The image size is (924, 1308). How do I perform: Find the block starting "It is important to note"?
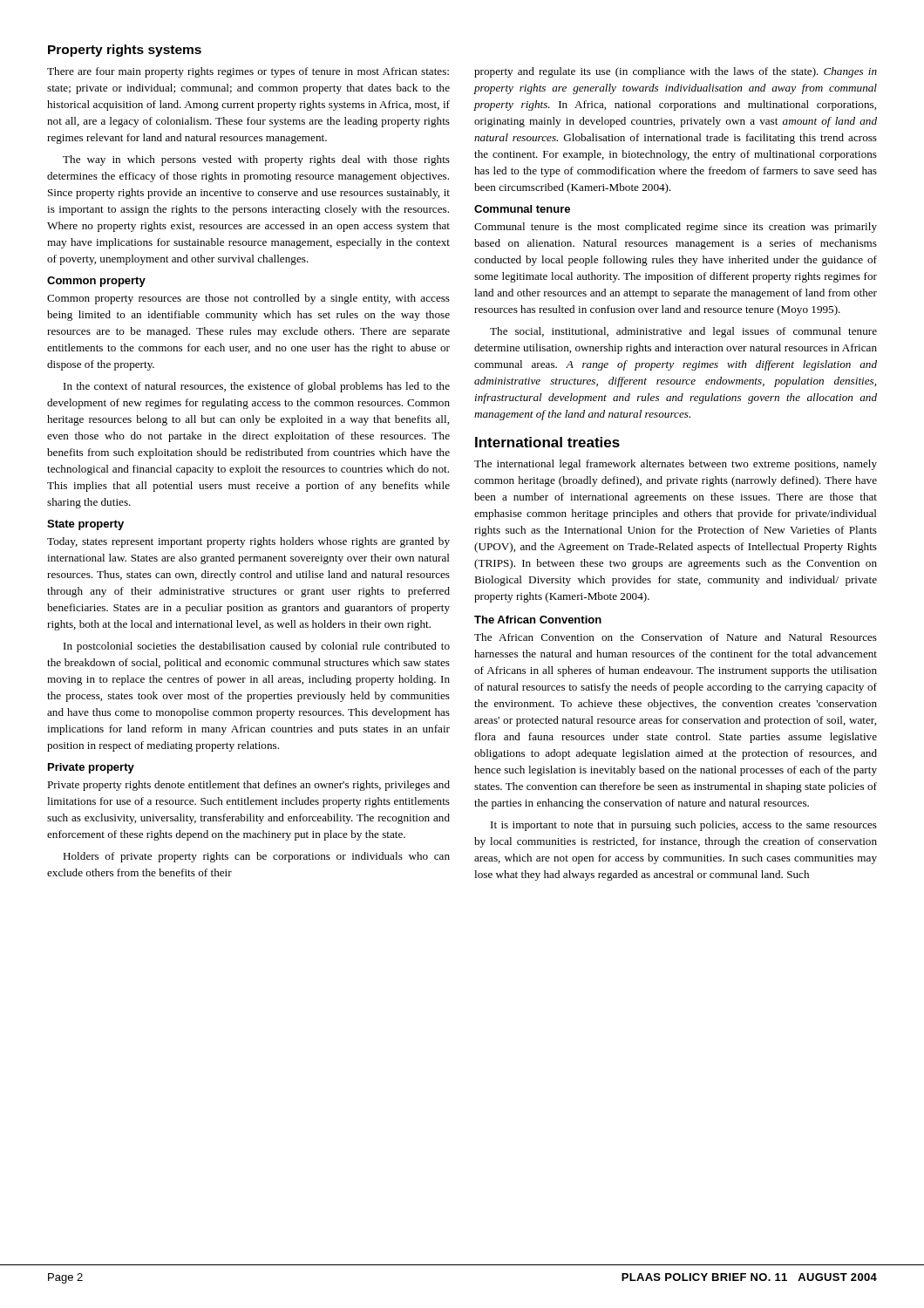(x=676, y=849)
